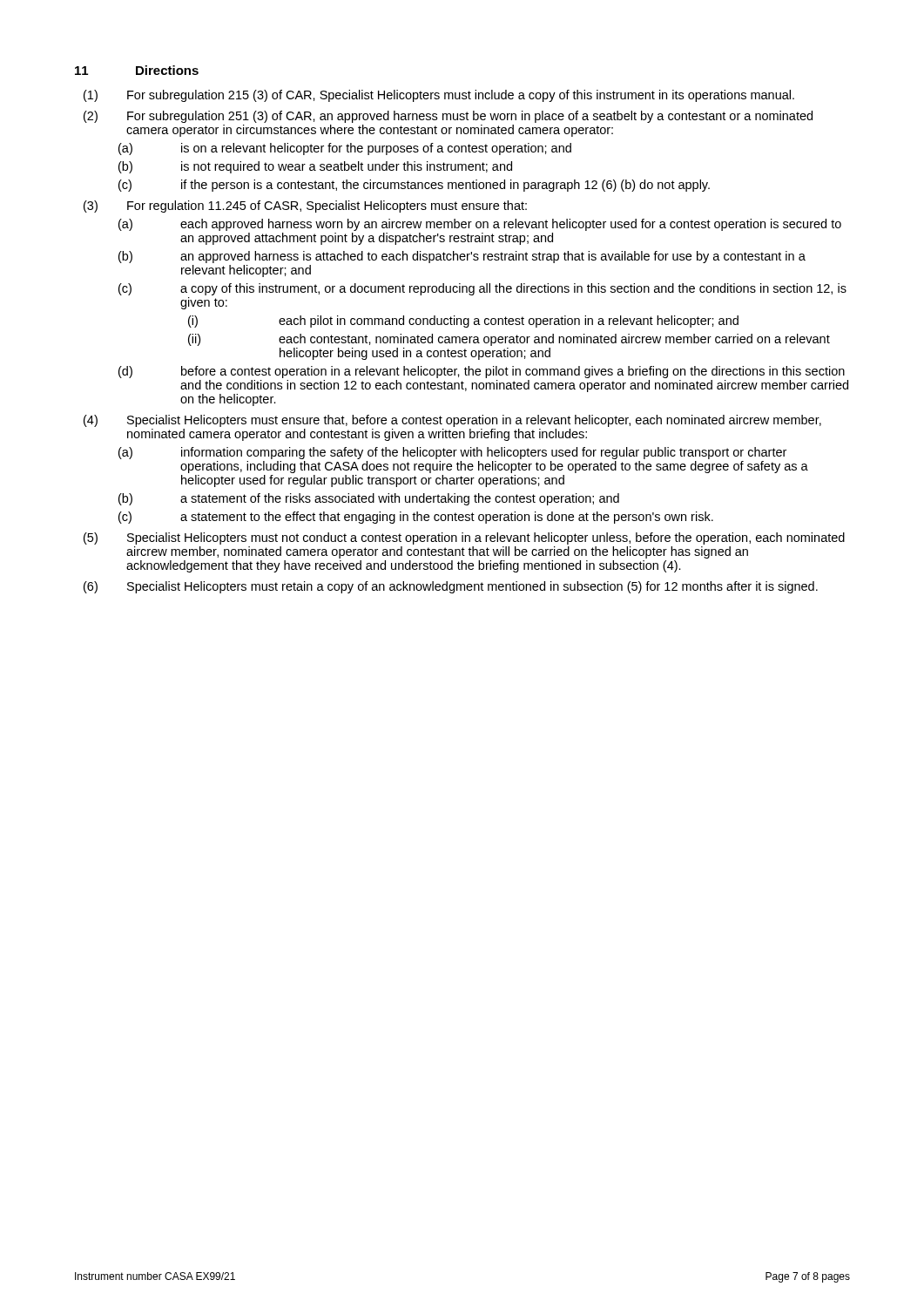Locate the block starting "(c) a copy of this instrument, or"
924x1307 pixels.
click(462, 295)
